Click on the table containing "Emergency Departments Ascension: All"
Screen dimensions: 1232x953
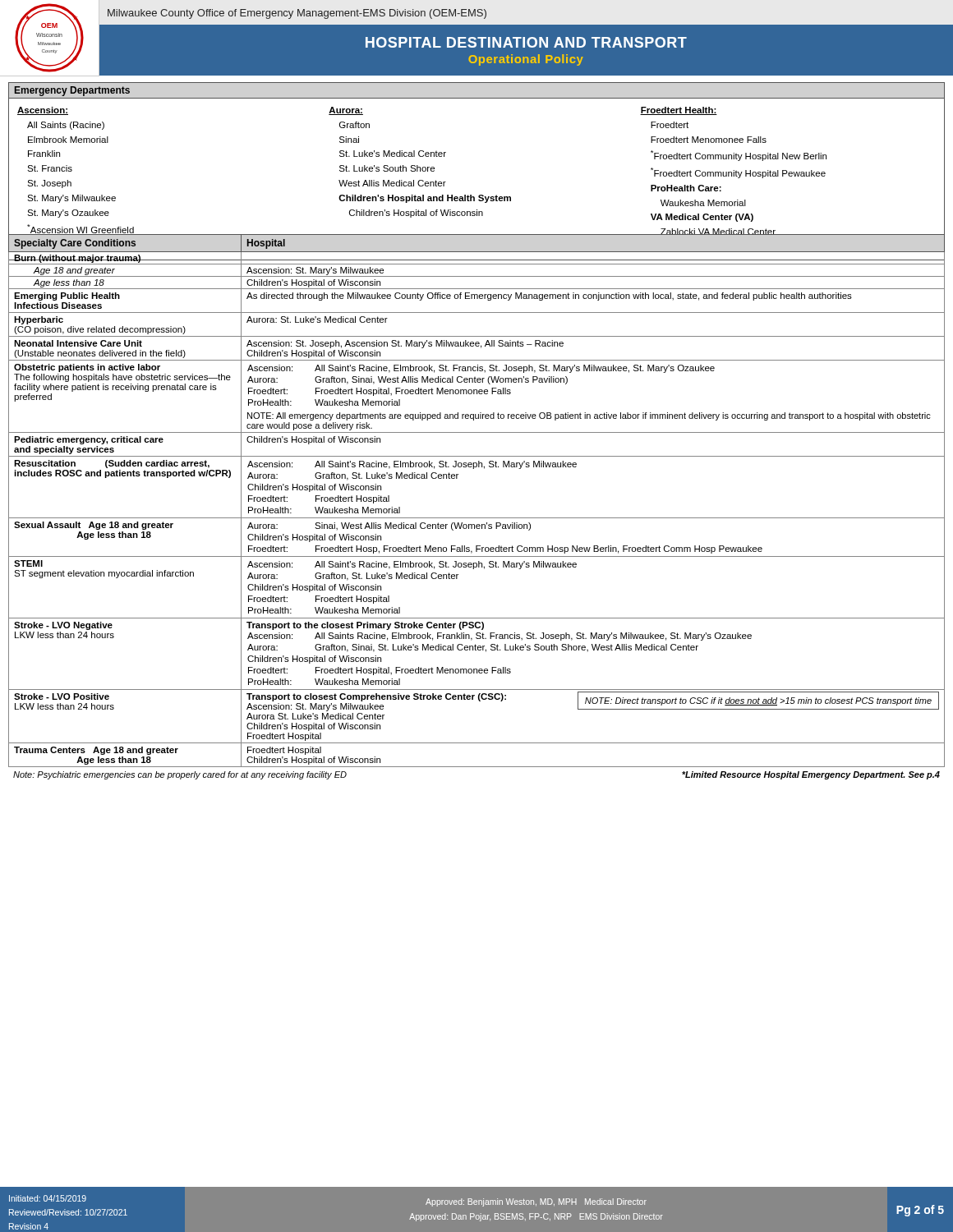point(476,171)
